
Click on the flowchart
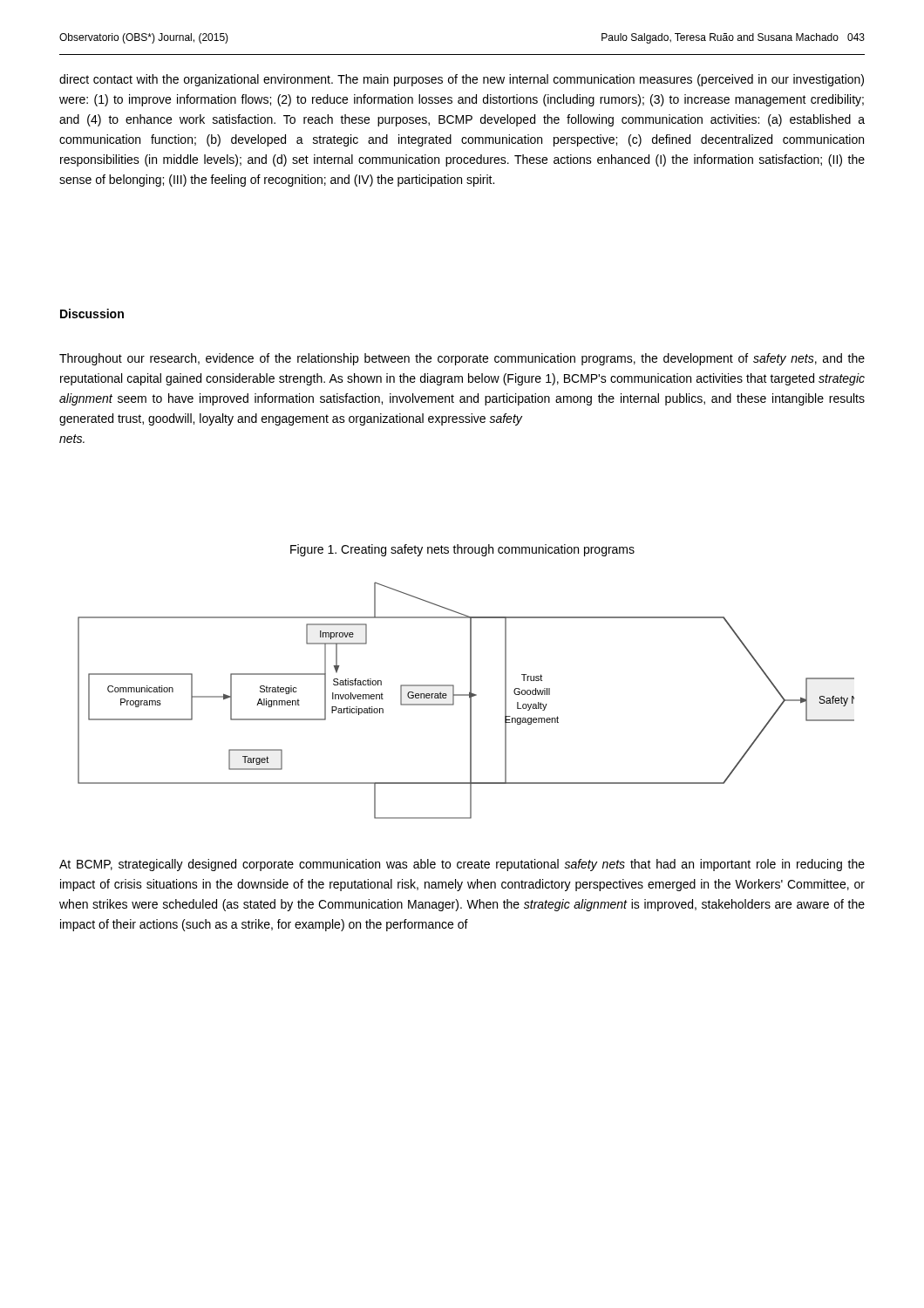click(462, 700)
